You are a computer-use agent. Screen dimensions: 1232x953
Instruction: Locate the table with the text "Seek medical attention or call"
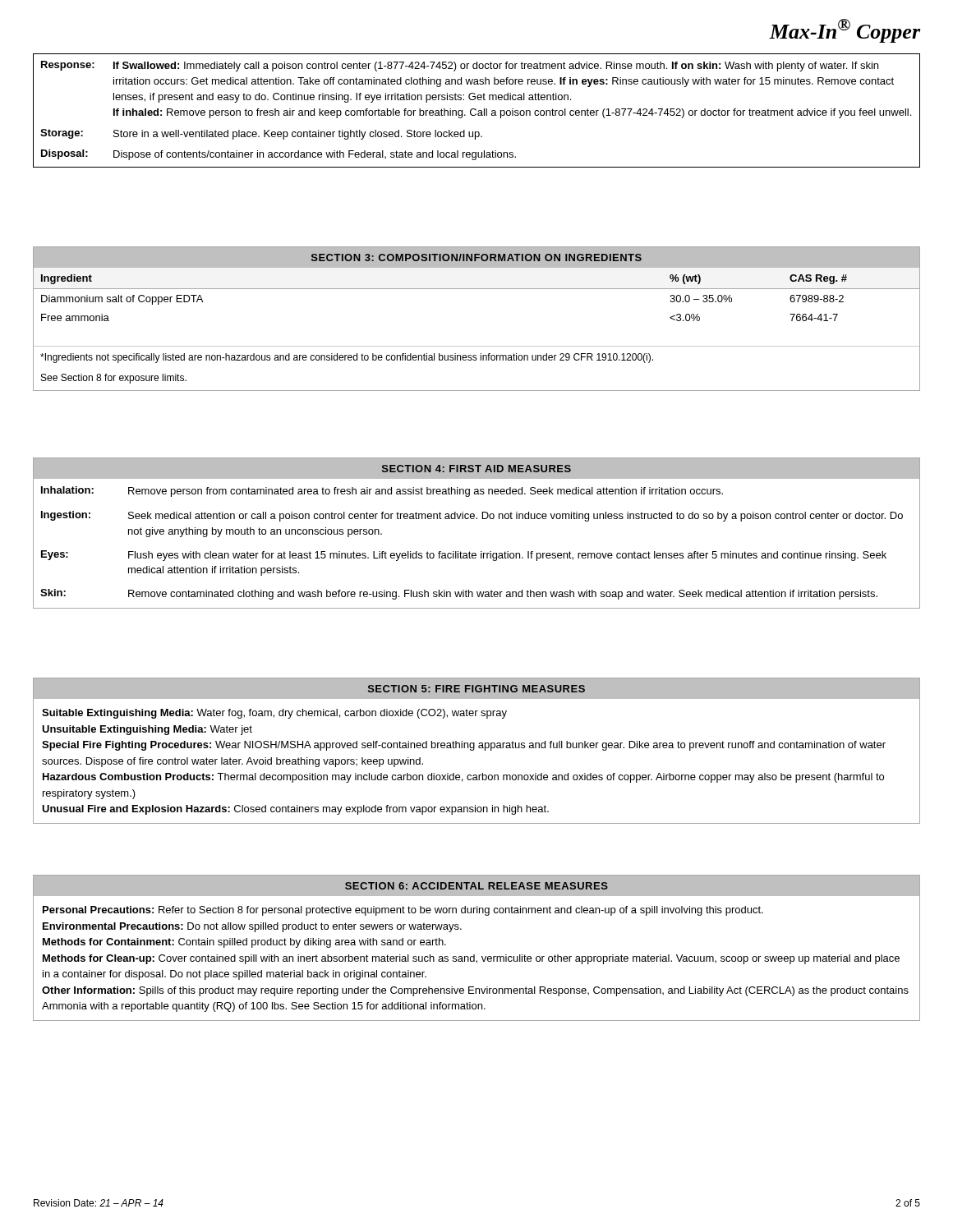click(x=476, y=533)
